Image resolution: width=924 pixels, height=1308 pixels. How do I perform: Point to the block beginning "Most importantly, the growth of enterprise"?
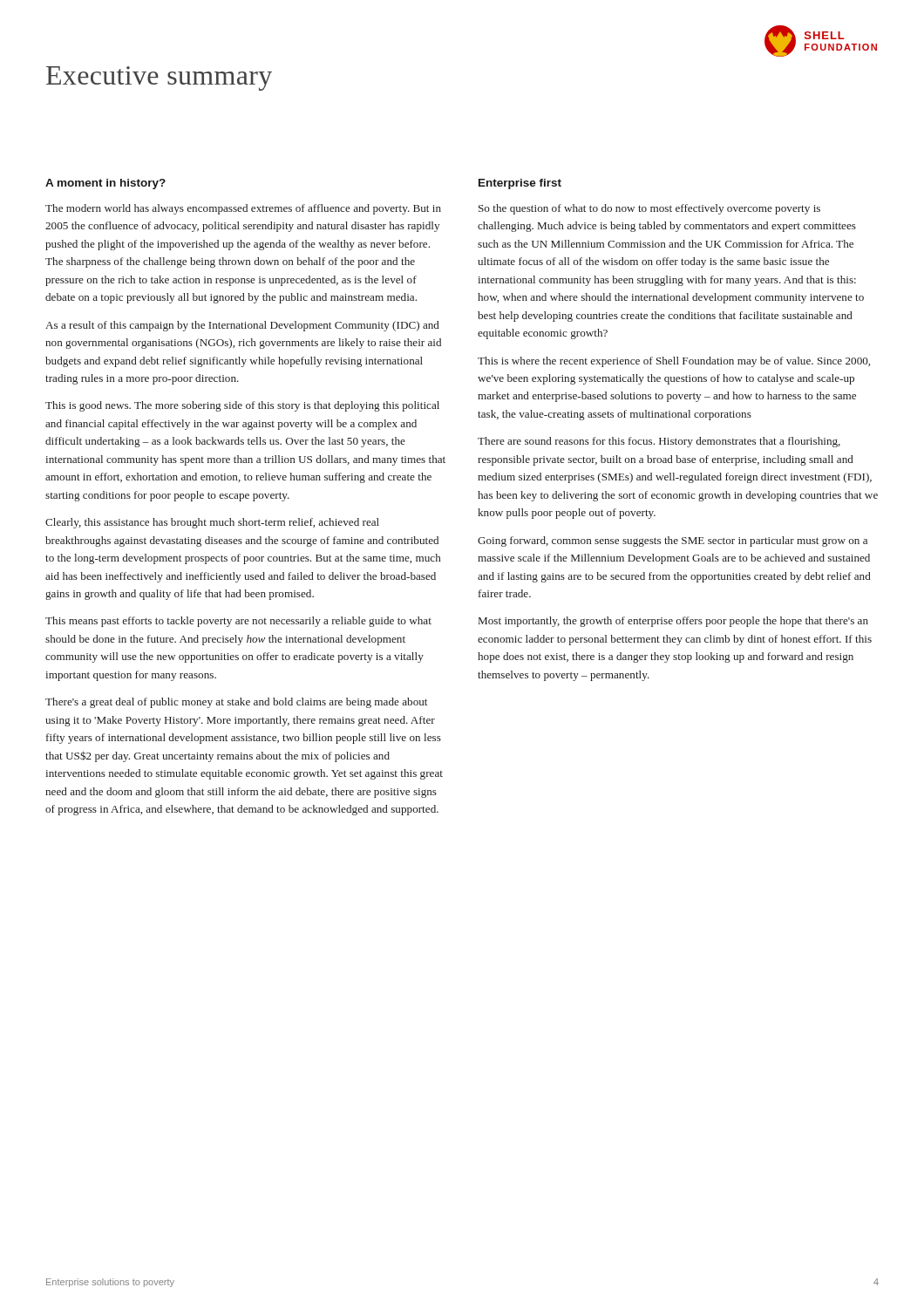pos(678,648)
